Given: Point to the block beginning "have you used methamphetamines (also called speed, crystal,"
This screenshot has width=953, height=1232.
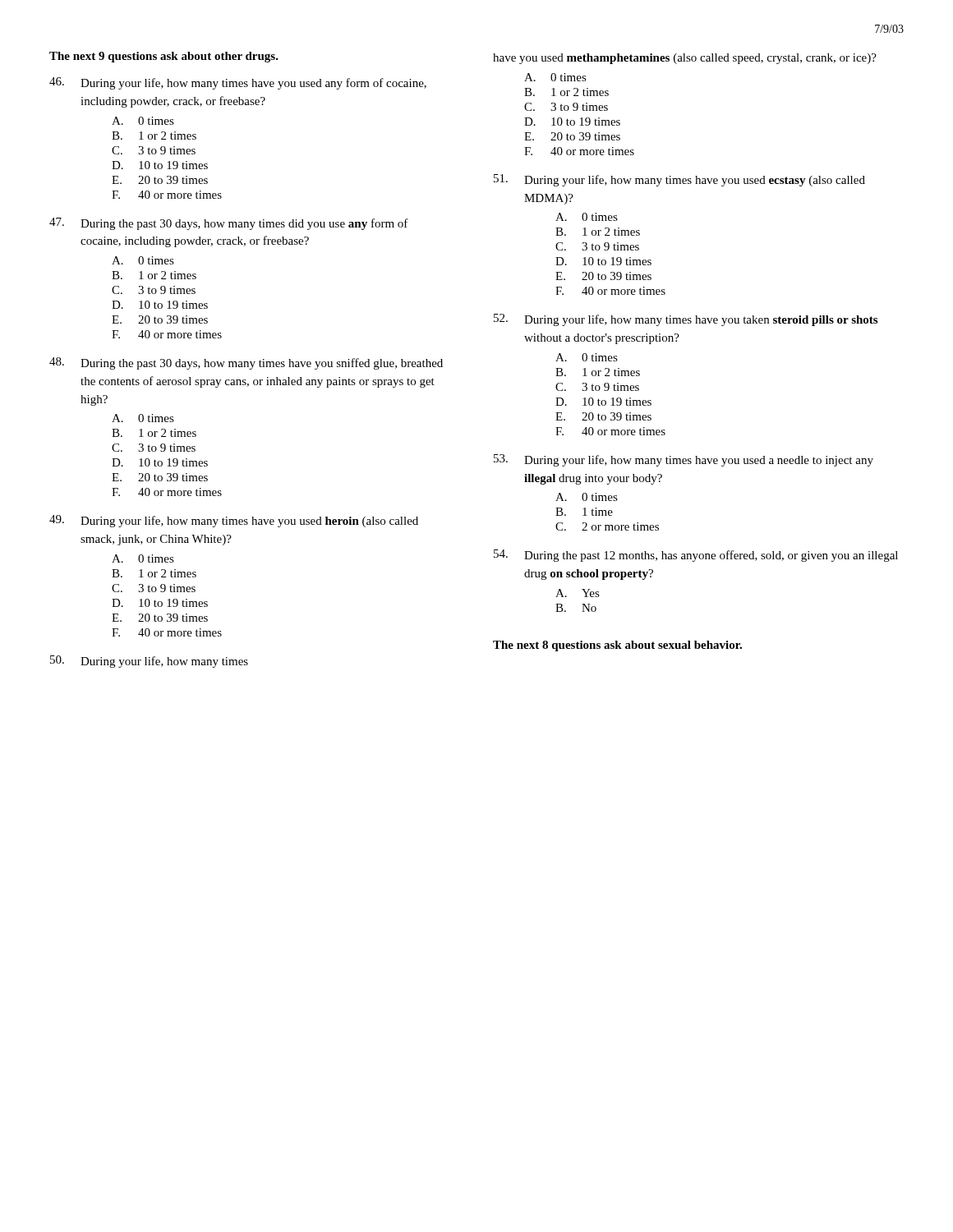Looking at the screenshot, I should (x=685, y=59).
